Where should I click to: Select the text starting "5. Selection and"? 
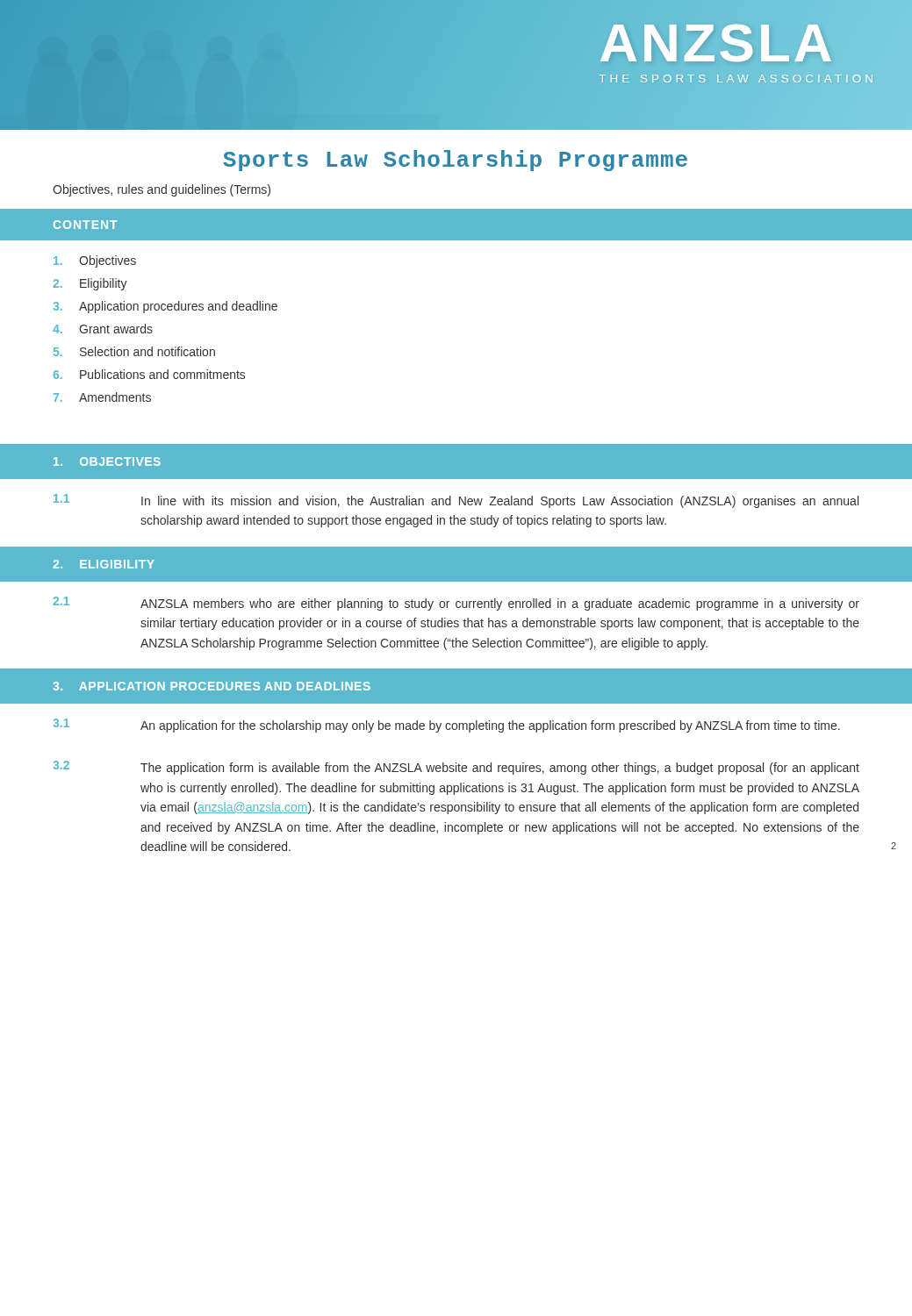pyautogui.click(x=134, y=352)
